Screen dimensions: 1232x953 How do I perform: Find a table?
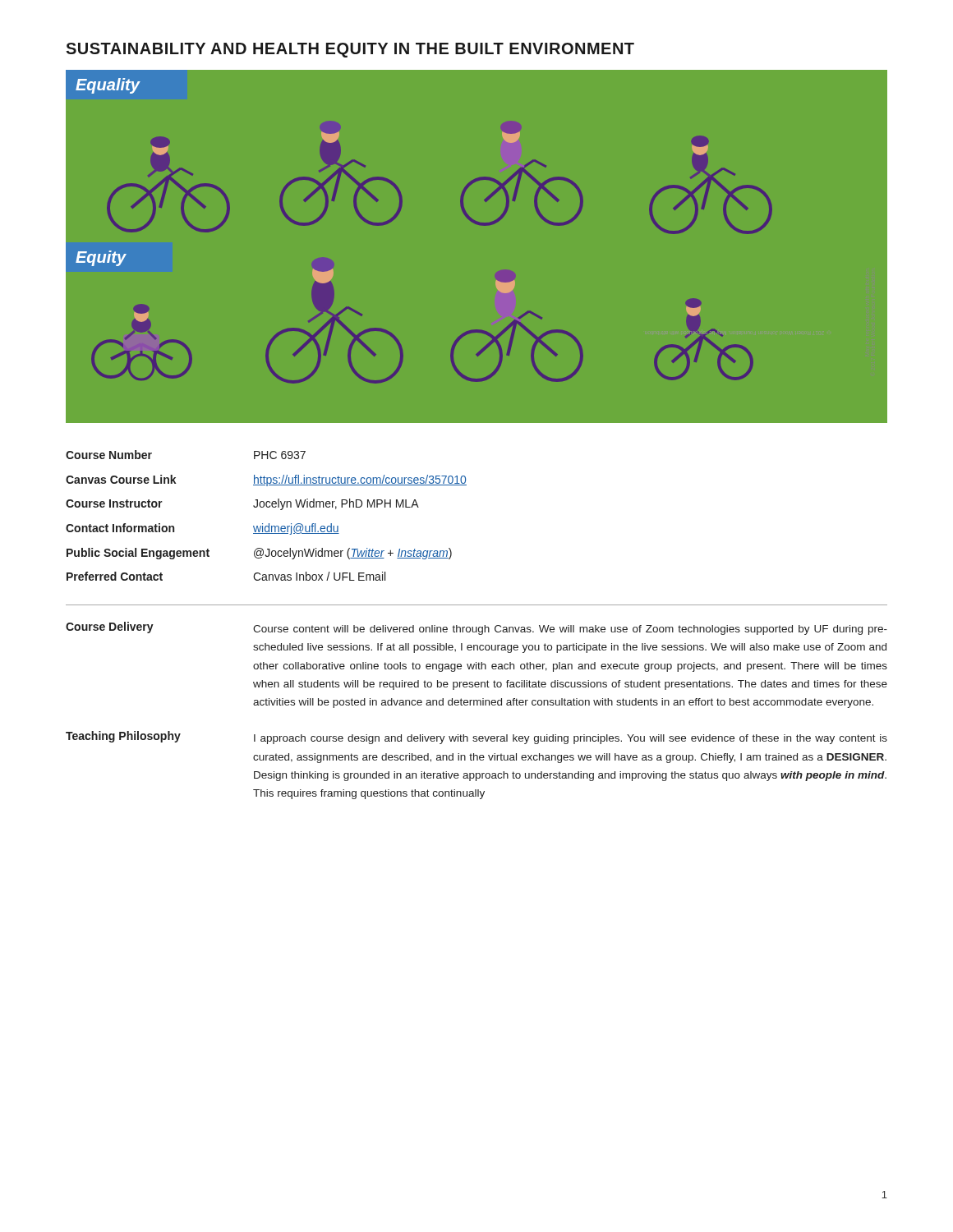pyautogui.click(x=476, y=517)
